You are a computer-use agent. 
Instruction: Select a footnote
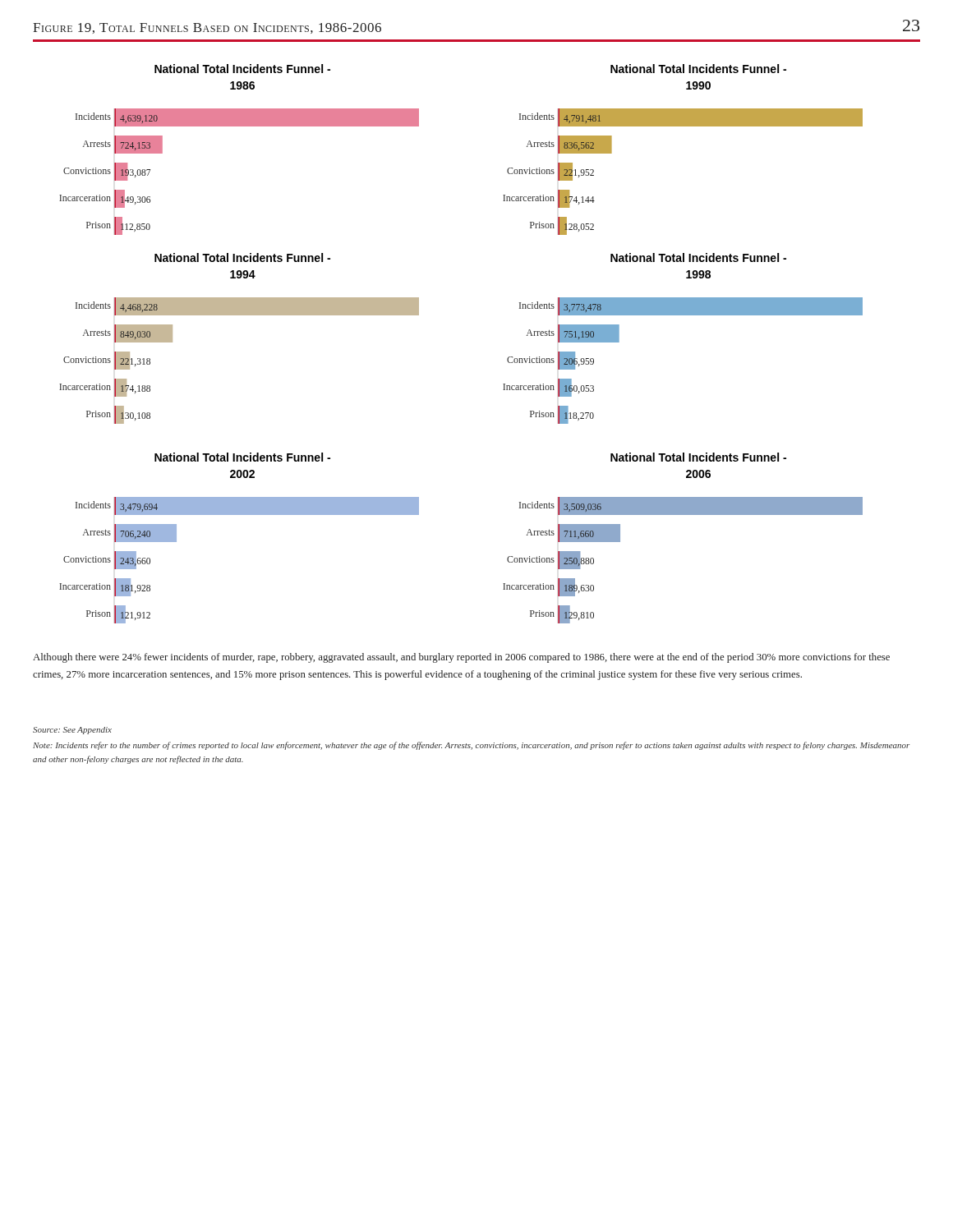(476, 745)
